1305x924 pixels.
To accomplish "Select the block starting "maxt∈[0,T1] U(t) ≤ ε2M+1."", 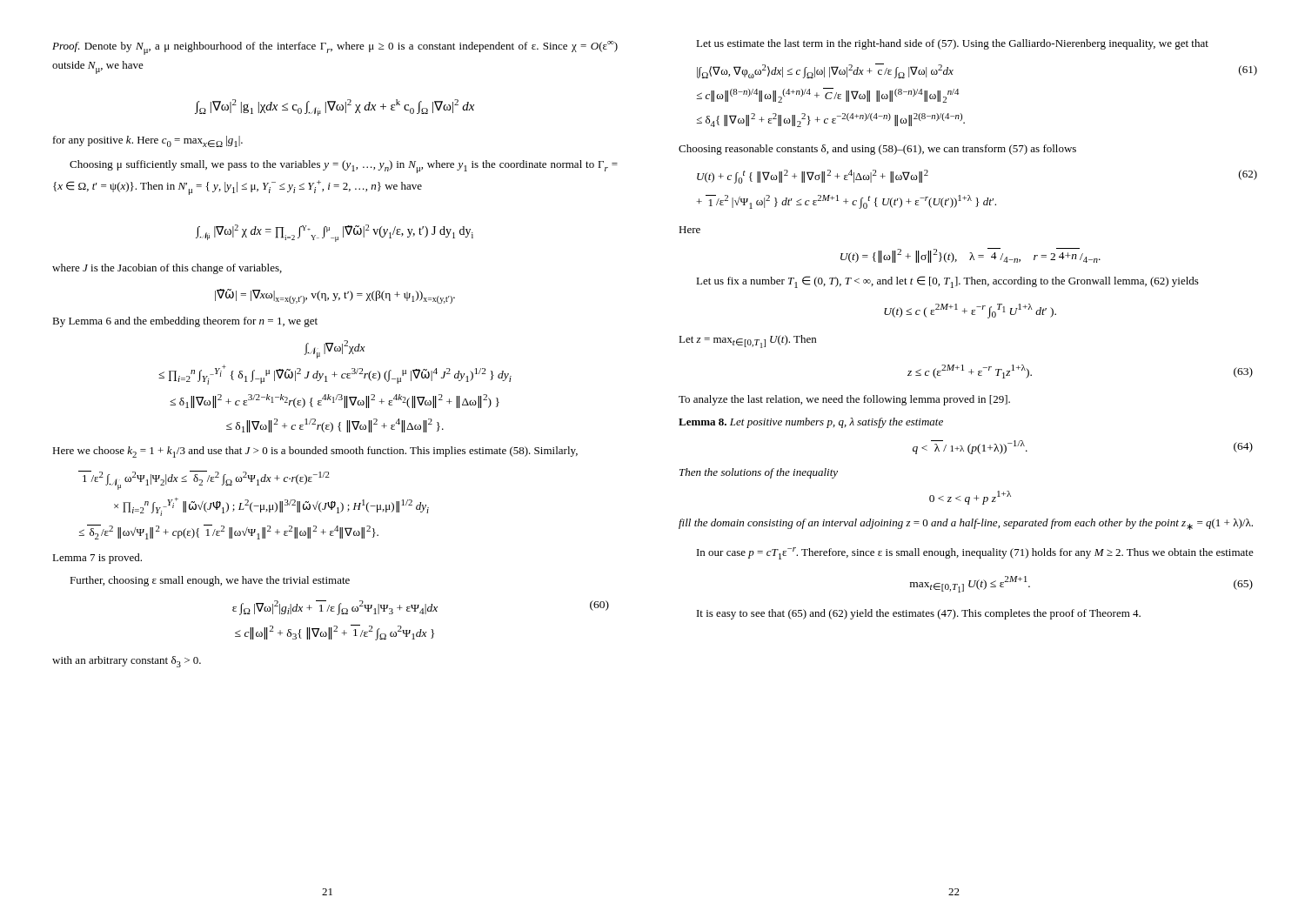I will tap(970, 584).
